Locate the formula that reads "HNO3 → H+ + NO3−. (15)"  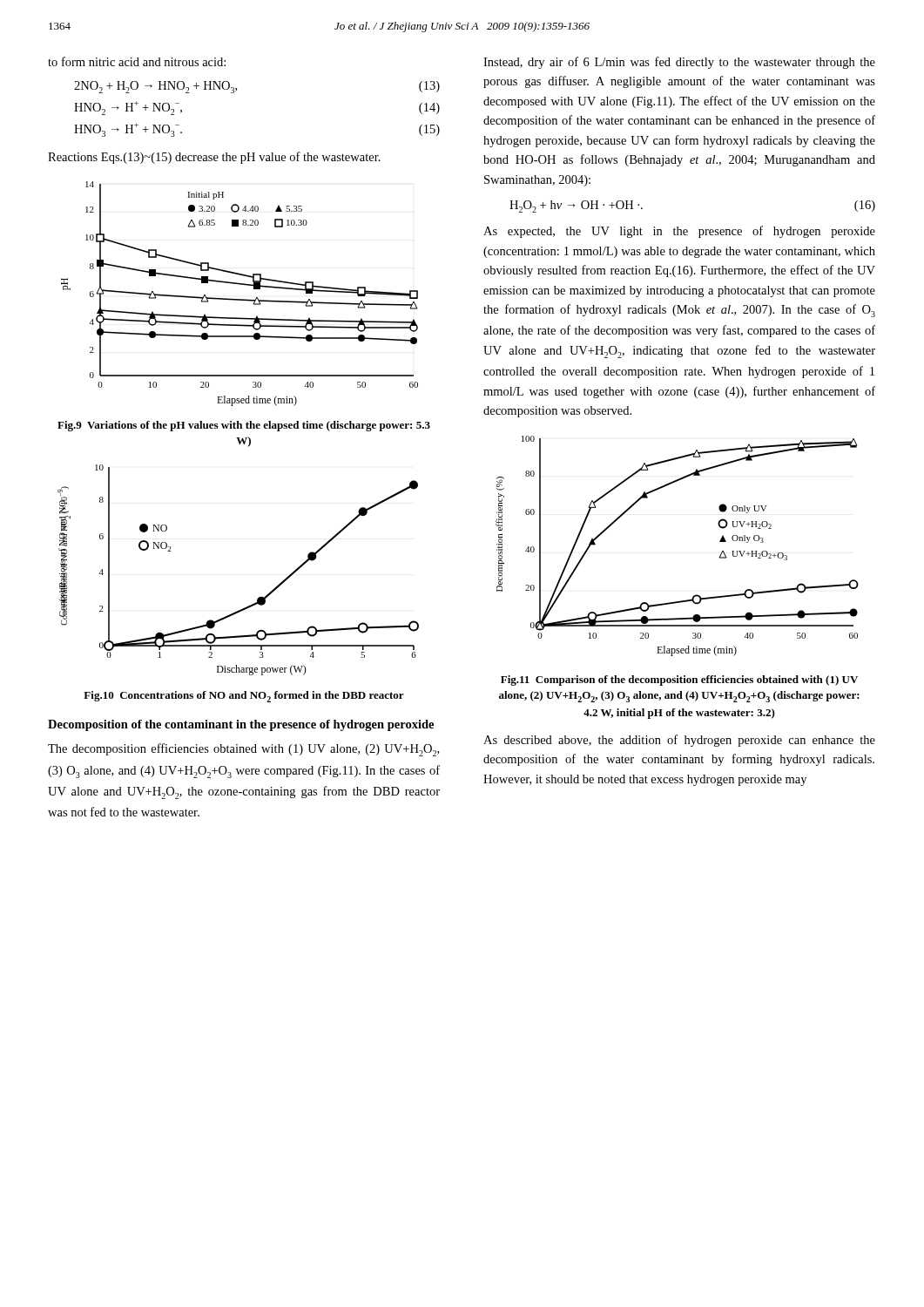point(129,129)
